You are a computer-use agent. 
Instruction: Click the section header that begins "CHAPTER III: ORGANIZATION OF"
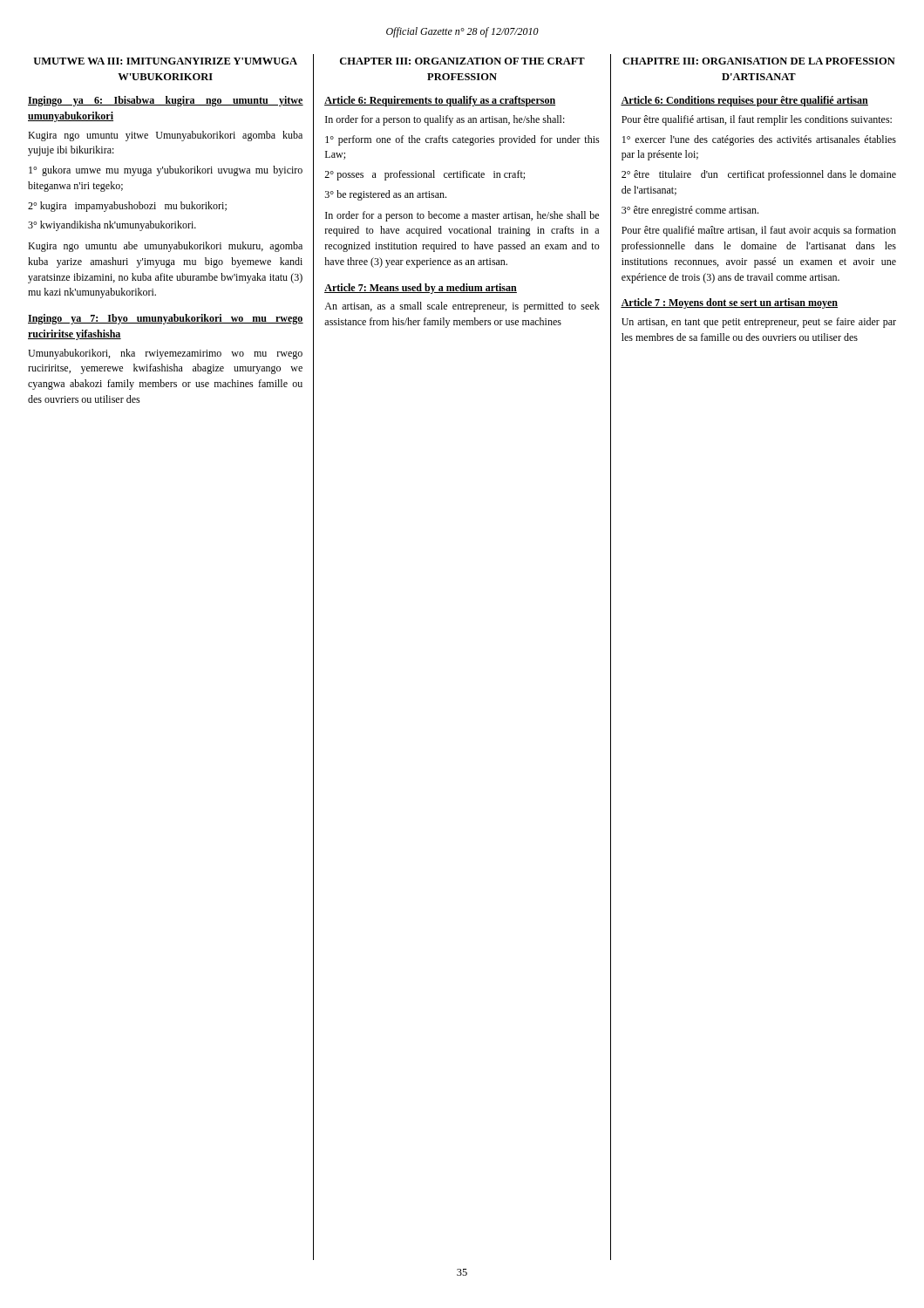point(462,69)
